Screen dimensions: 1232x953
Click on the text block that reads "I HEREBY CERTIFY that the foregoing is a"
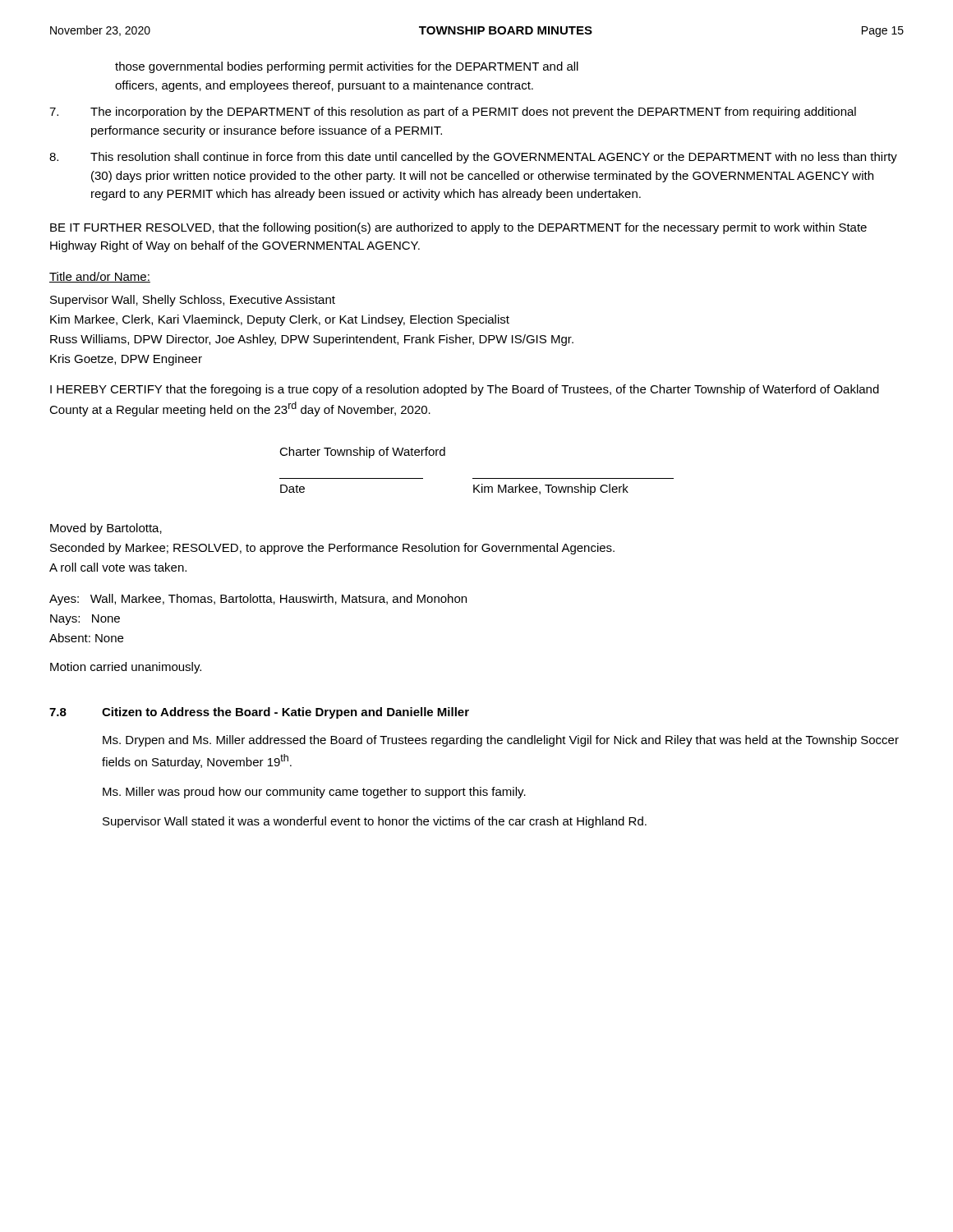[x=464, y=399]
